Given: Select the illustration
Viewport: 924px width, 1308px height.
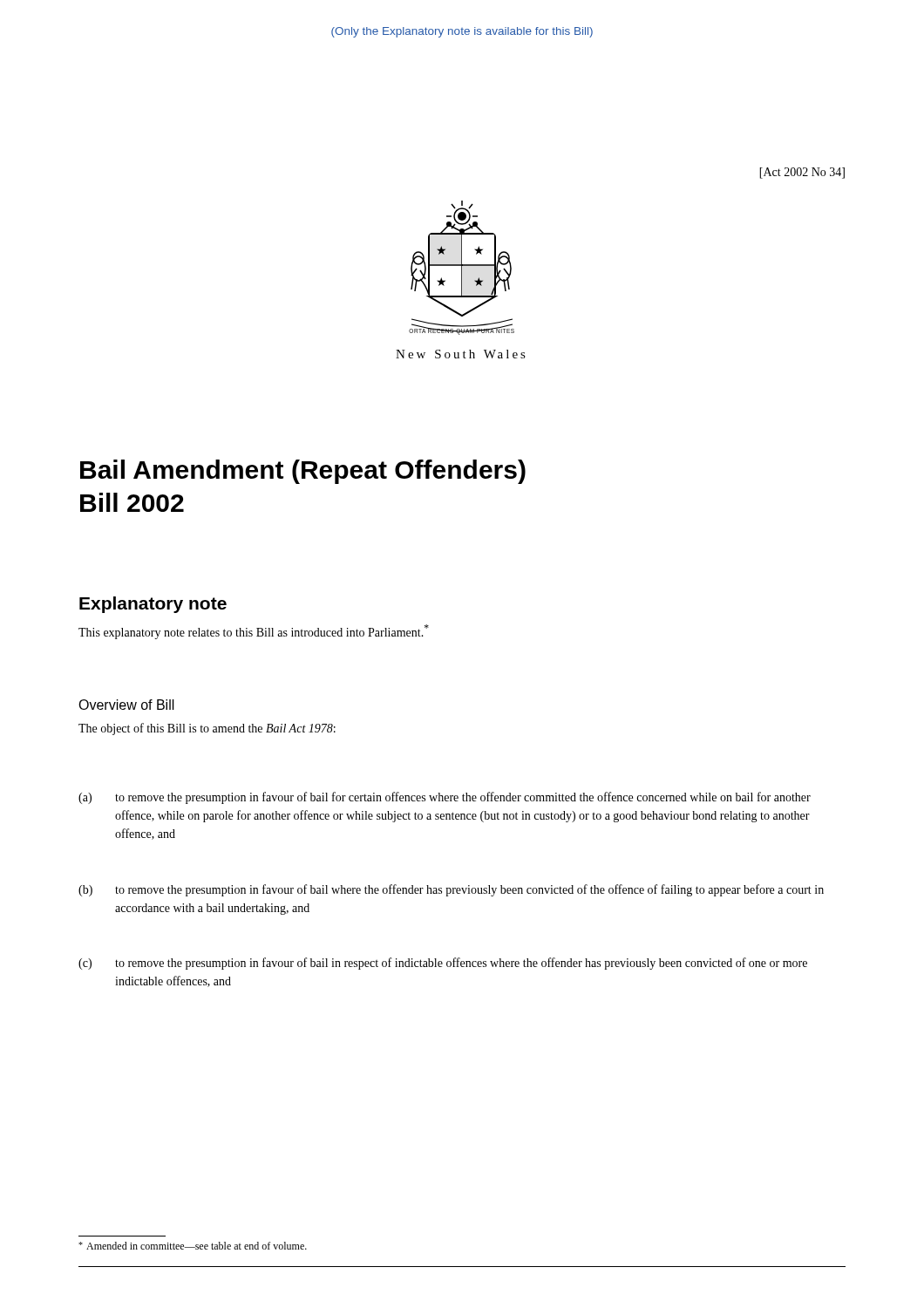Looking at the screenshot, I should pos(462,281).
